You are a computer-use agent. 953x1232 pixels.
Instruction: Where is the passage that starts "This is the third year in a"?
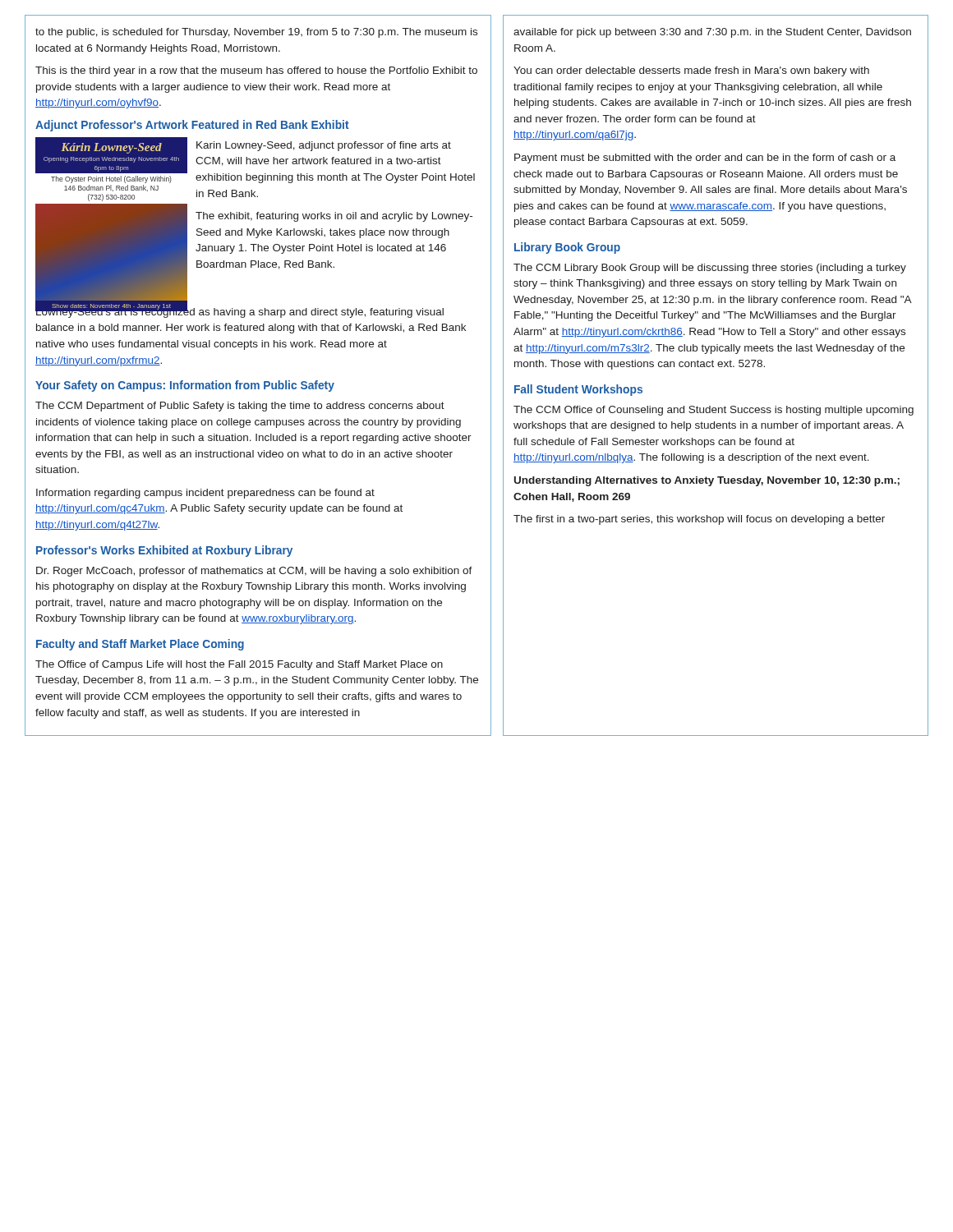257,87
